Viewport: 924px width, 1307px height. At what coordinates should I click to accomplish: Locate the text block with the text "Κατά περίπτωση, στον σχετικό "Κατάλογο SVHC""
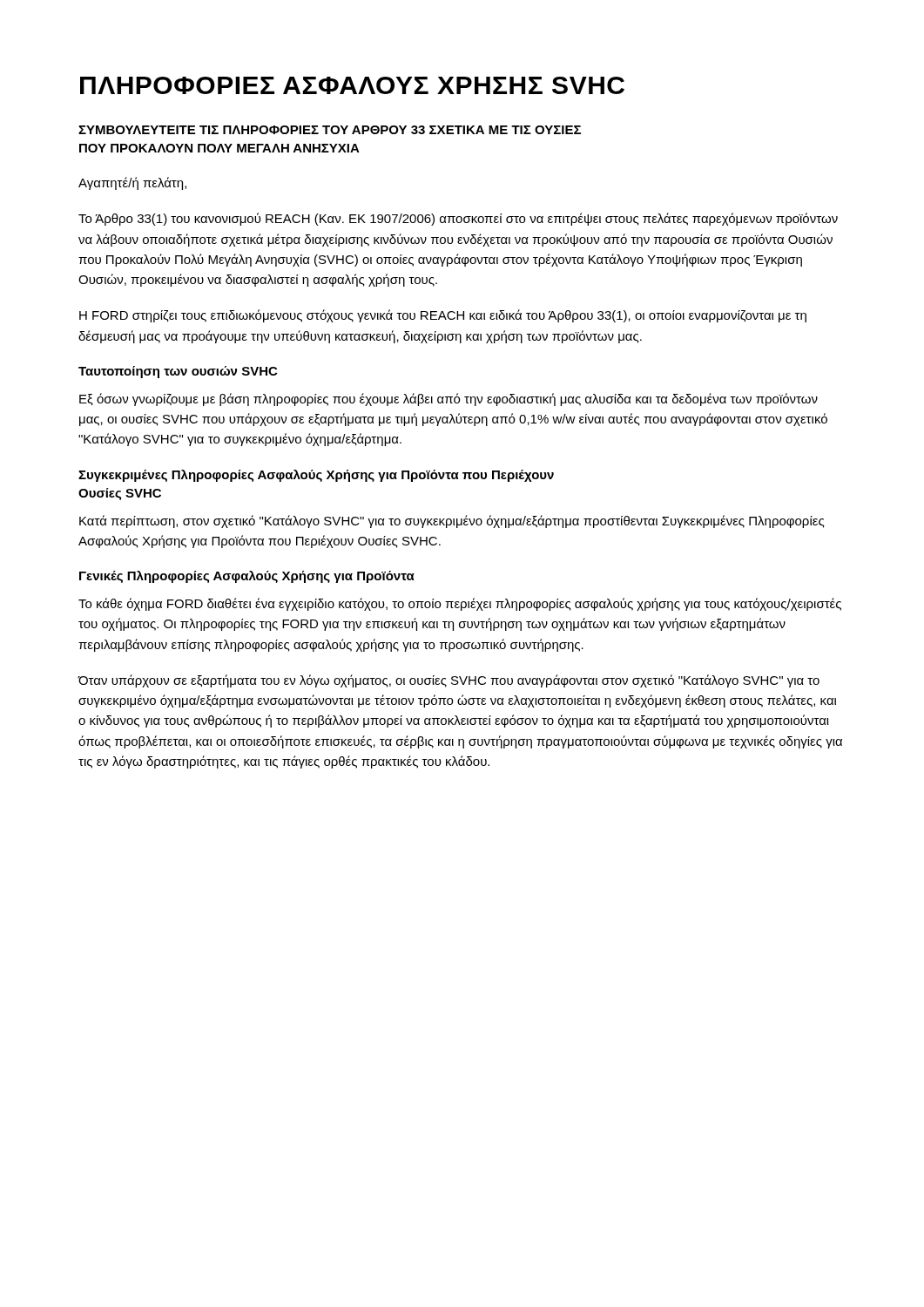[451, 530]
